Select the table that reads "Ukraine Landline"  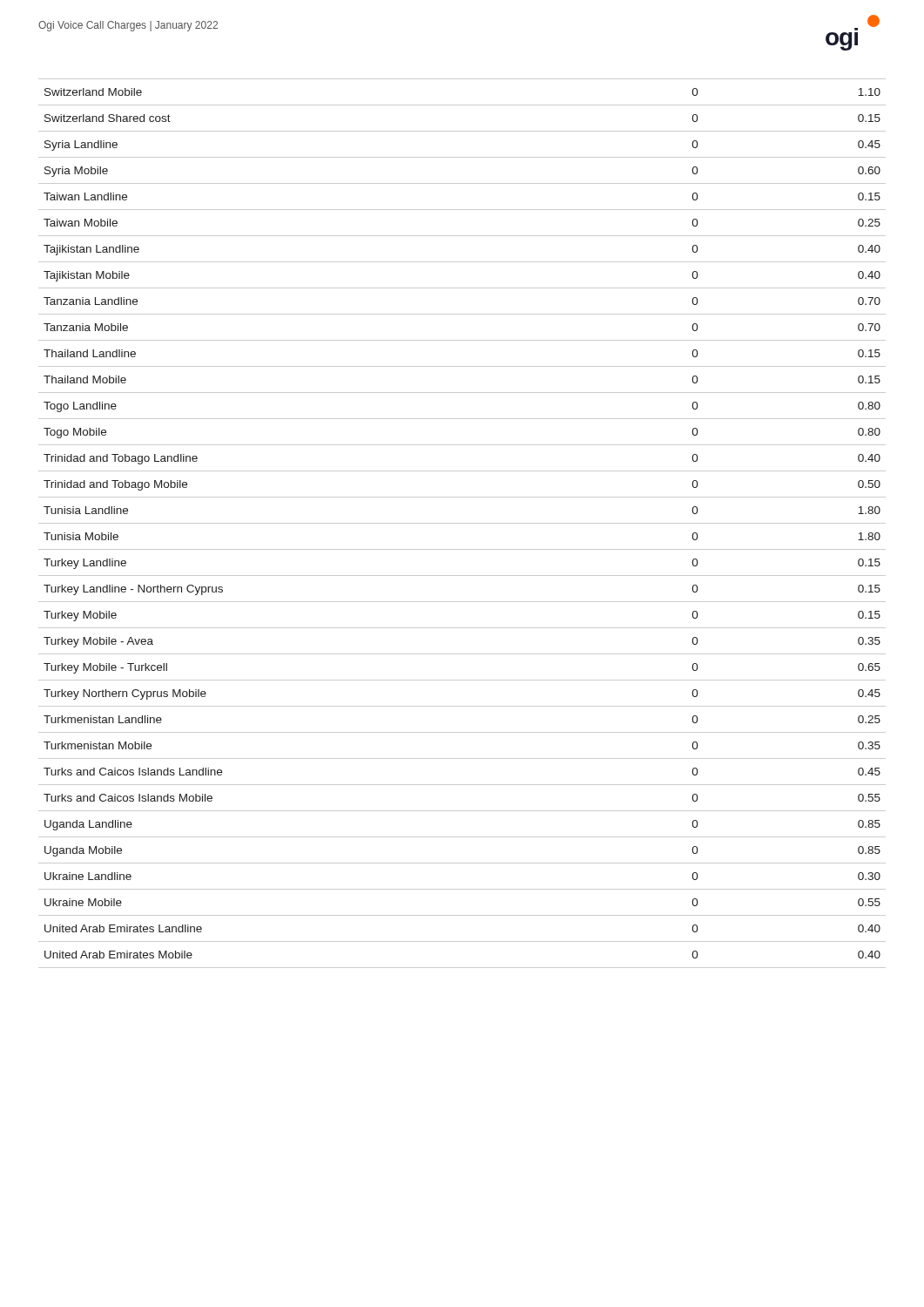(x=462, y=523)
